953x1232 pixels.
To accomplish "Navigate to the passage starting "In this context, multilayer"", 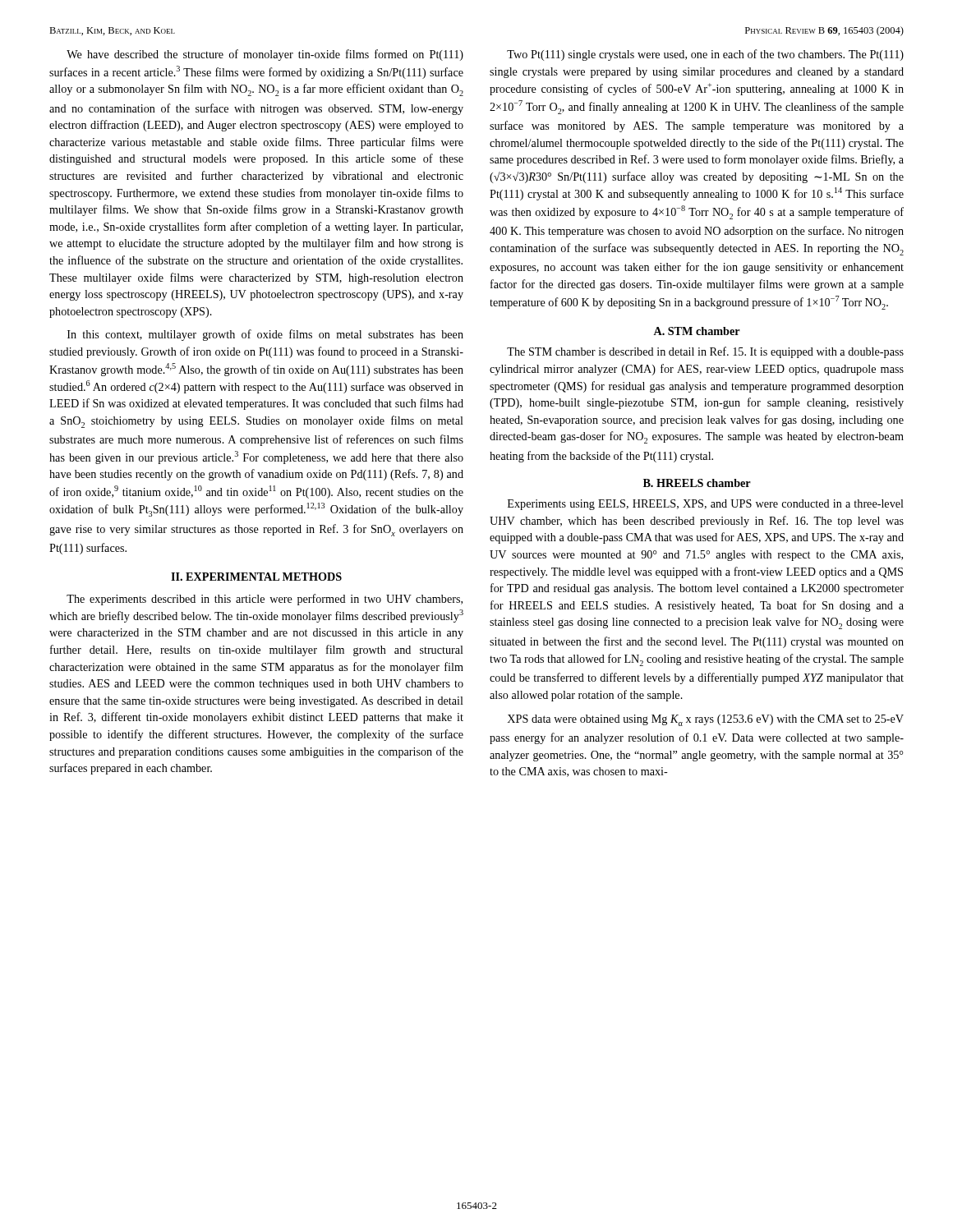I will (256, 441).
